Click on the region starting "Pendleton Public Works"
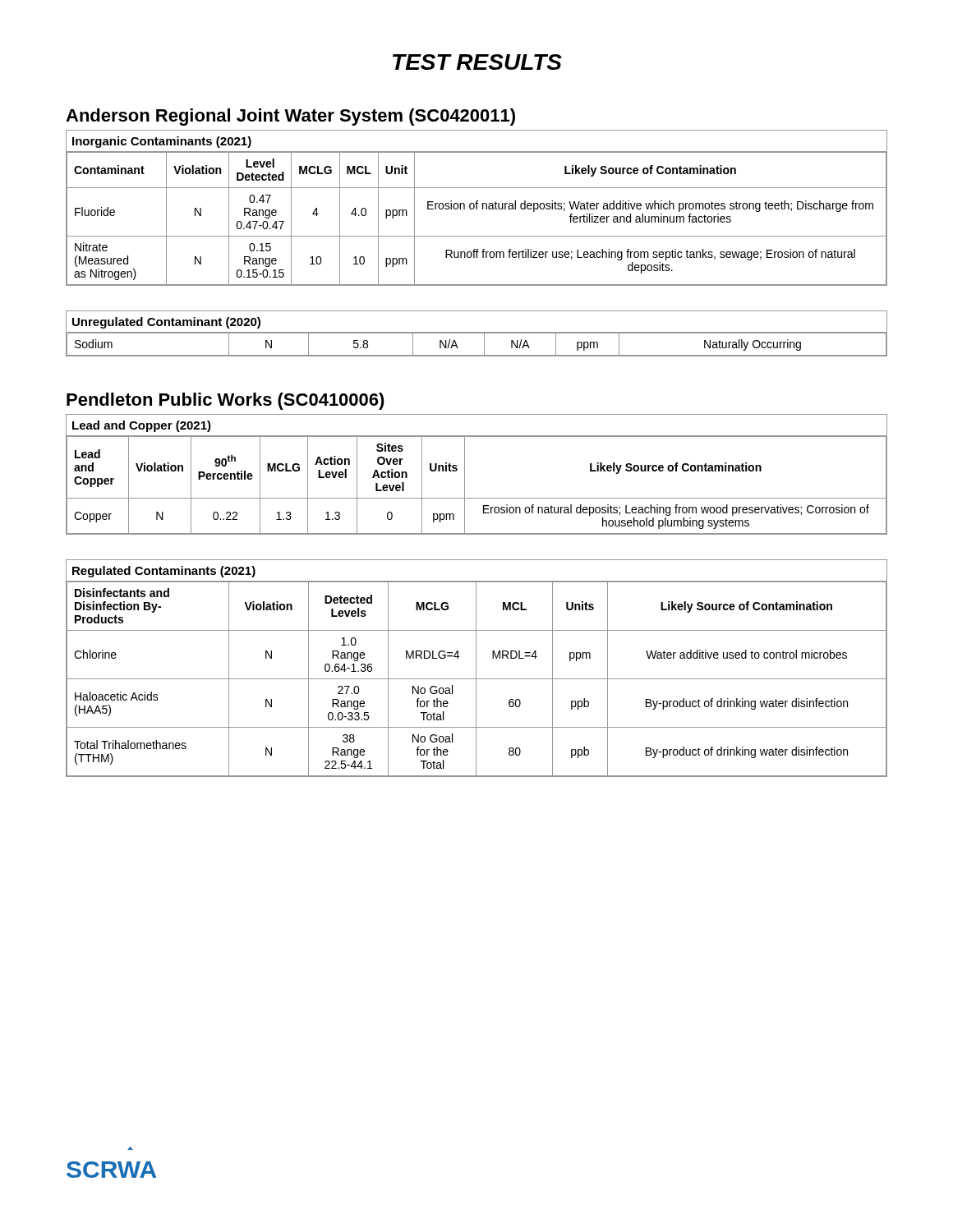This screenshot has height=1232, width=953. (x=225, y=400)
